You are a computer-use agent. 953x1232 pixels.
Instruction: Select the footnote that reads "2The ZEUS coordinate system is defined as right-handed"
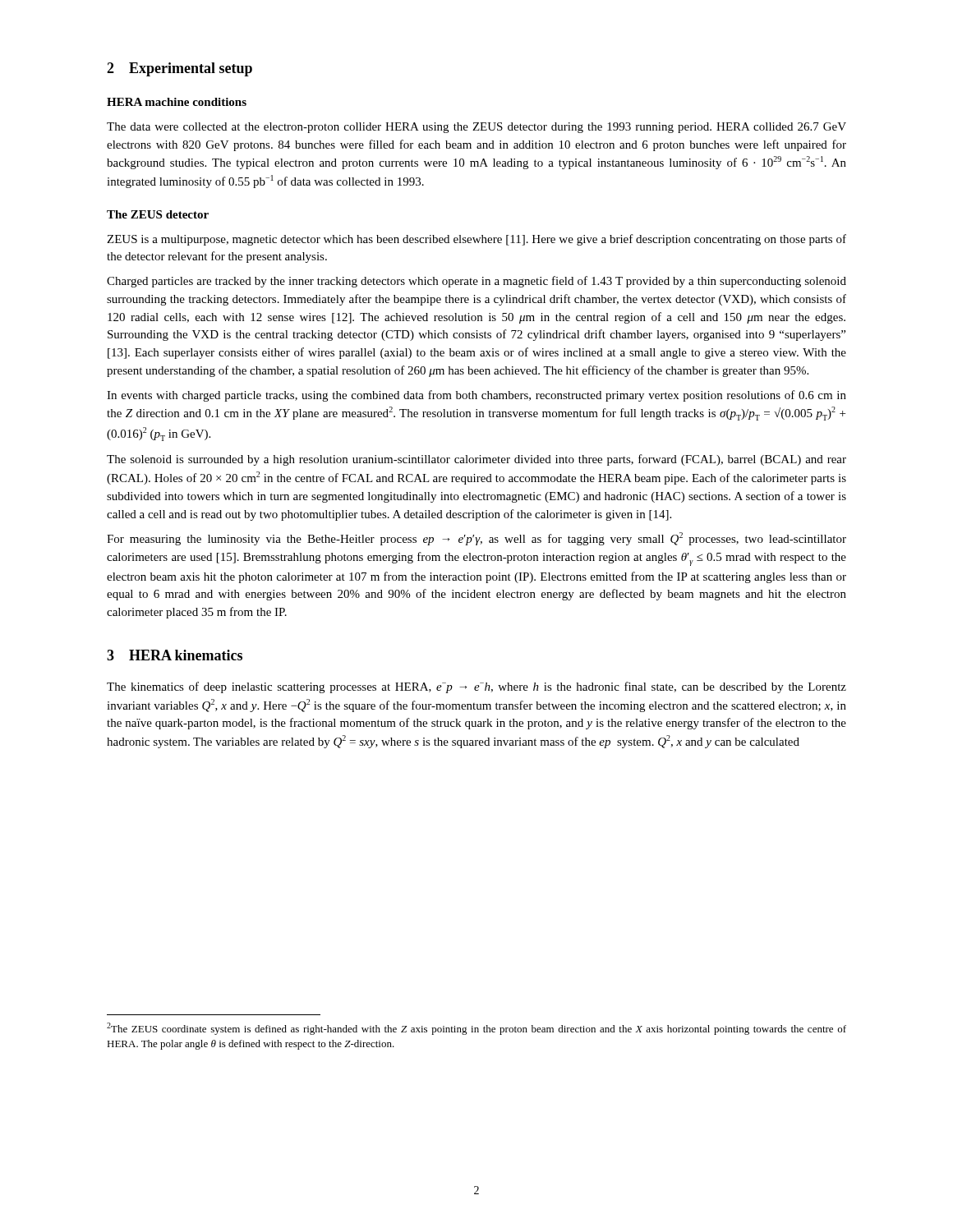476,1036
